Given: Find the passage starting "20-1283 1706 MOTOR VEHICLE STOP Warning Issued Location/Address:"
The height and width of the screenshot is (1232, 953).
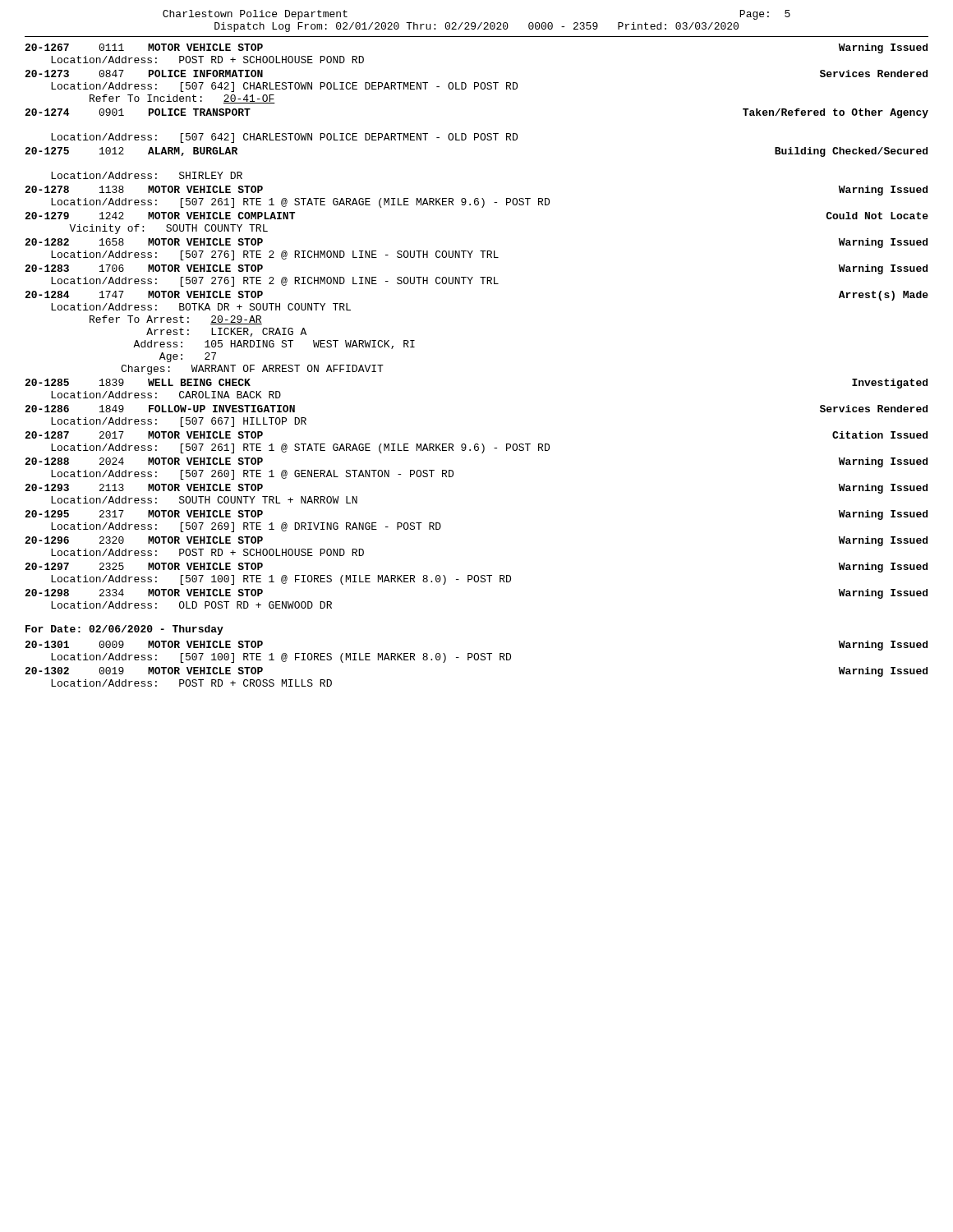Looking at the screenshot, I should 476,275.
